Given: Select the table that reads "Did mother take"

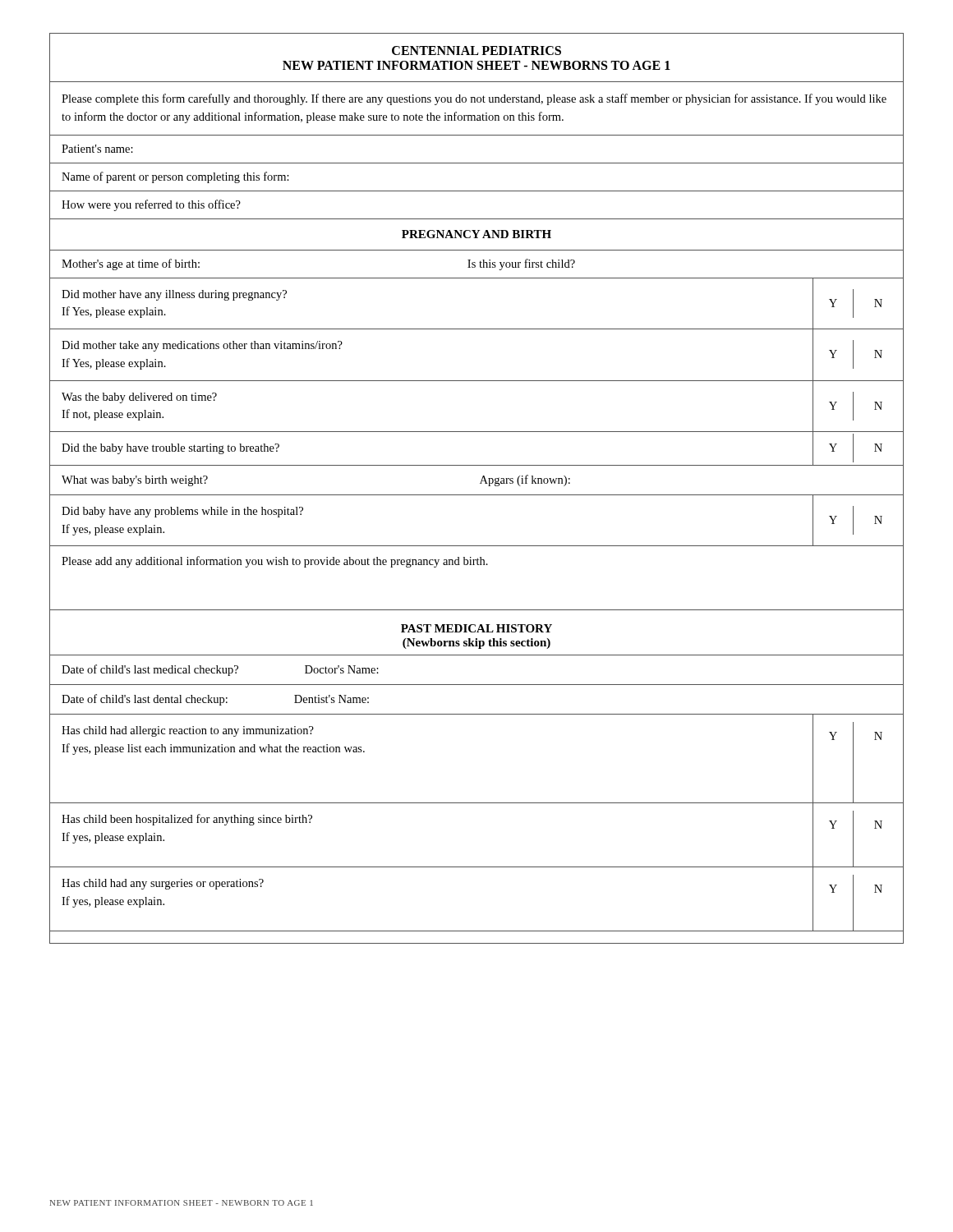Looking at the screenshot, I should tap(476, 355).
